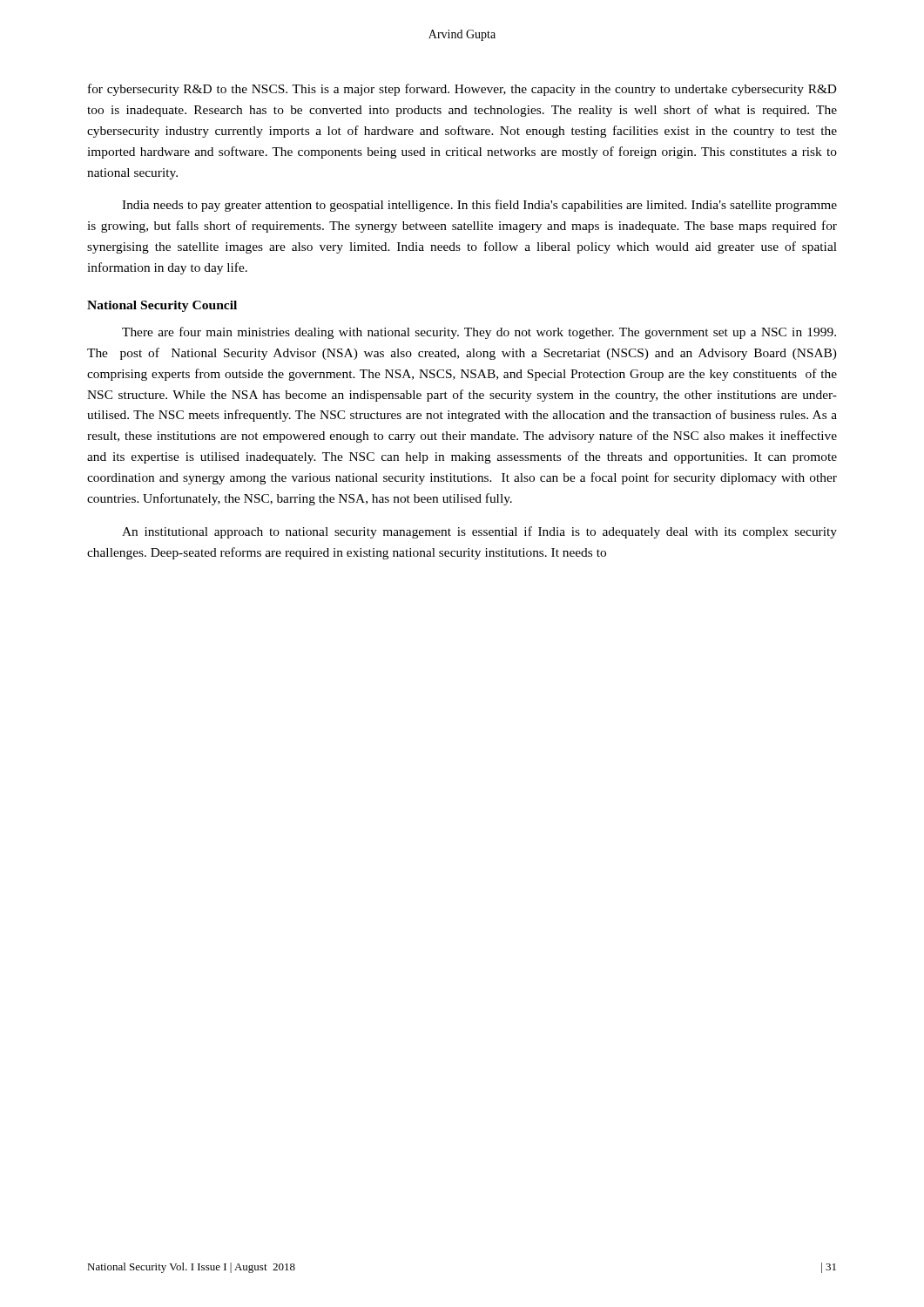Image resolution: width=924 pixels, height=1307 pixels.
Task: Select the region starting "India needs to pay greater"
Action: (x=462, y=236)
